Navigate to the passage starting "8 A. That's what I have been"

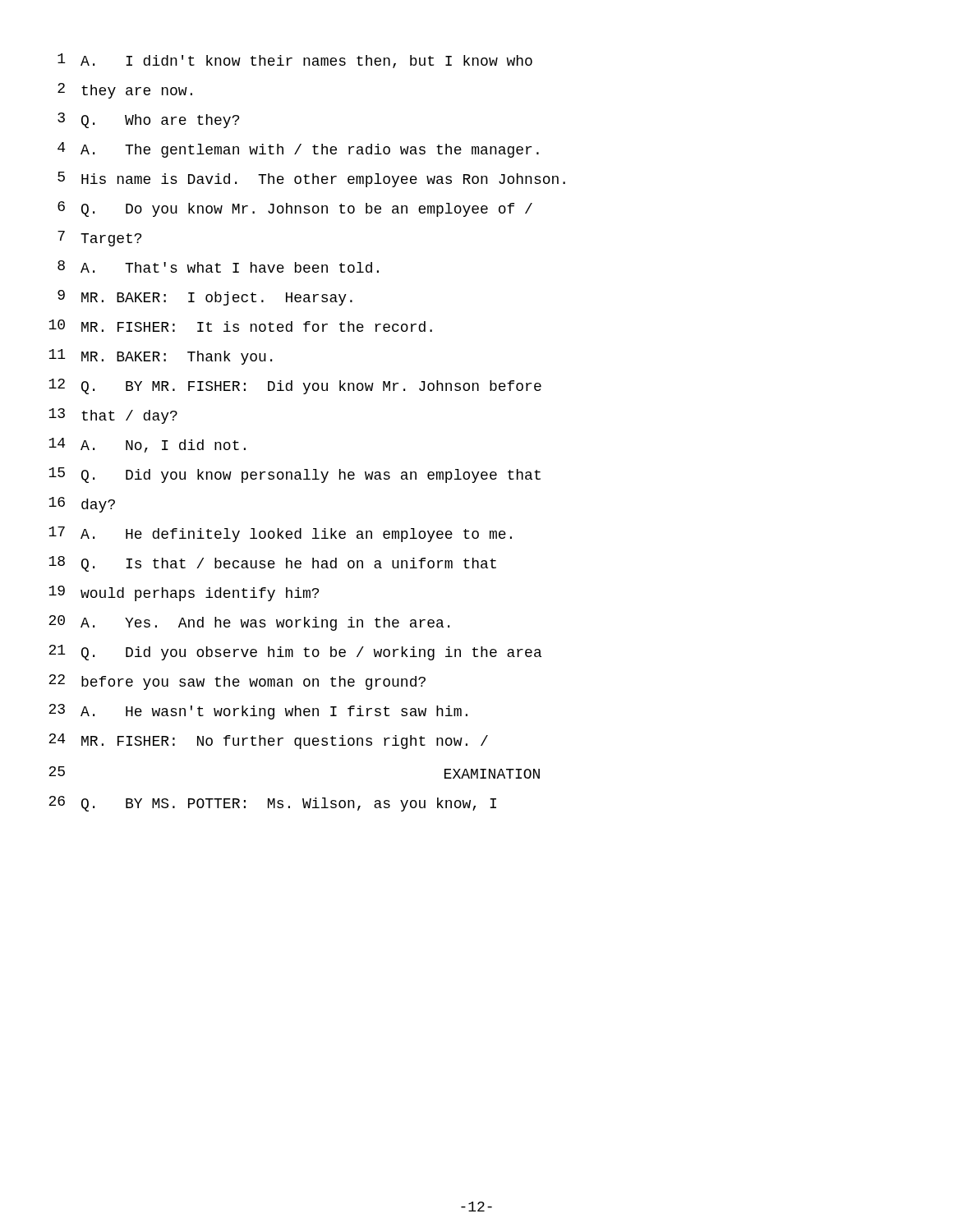pyautogui.click(x=218, y=267)
